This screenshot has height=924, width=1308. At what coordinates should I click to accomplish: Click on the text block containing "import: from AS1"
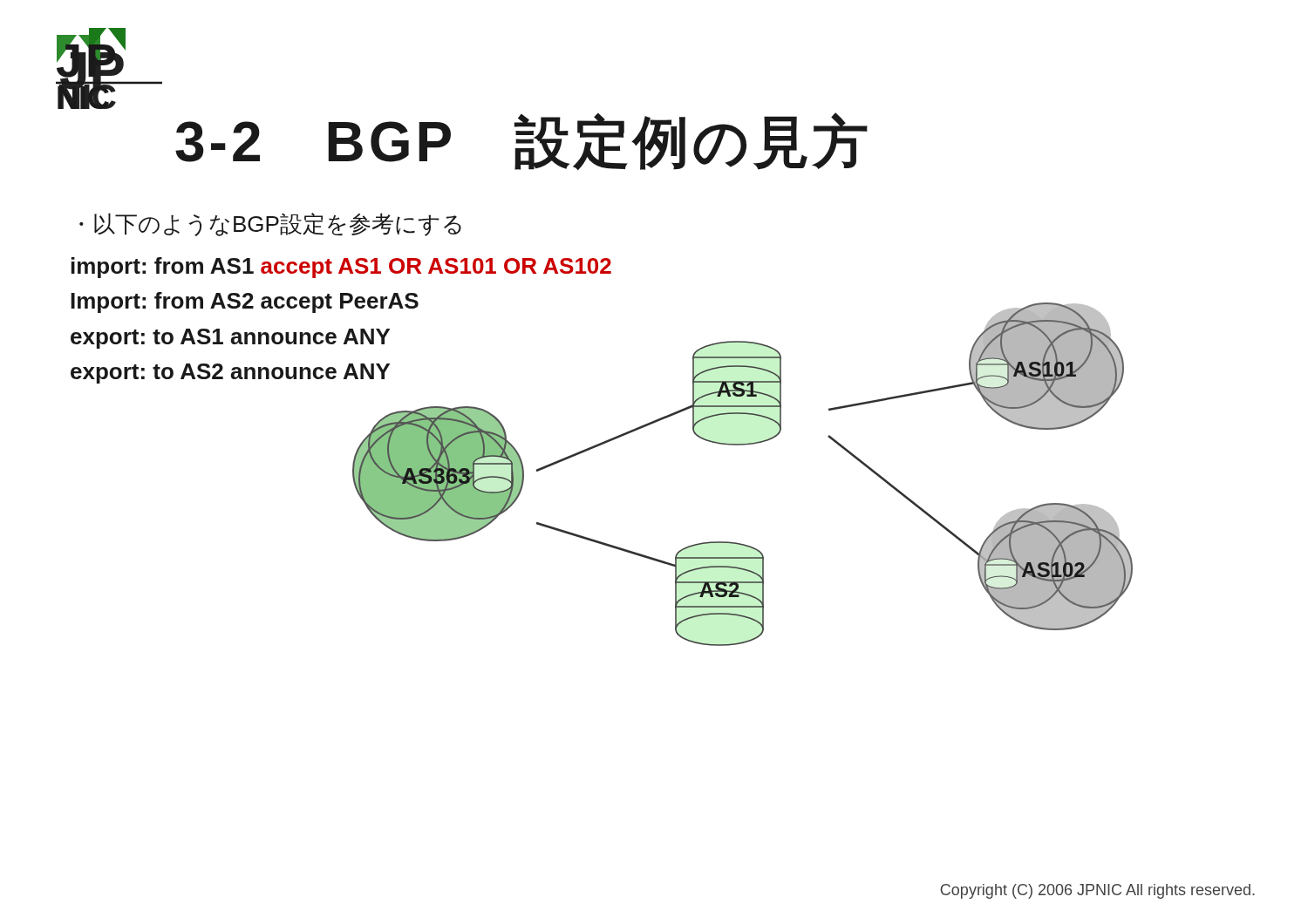tap(341, 319)
